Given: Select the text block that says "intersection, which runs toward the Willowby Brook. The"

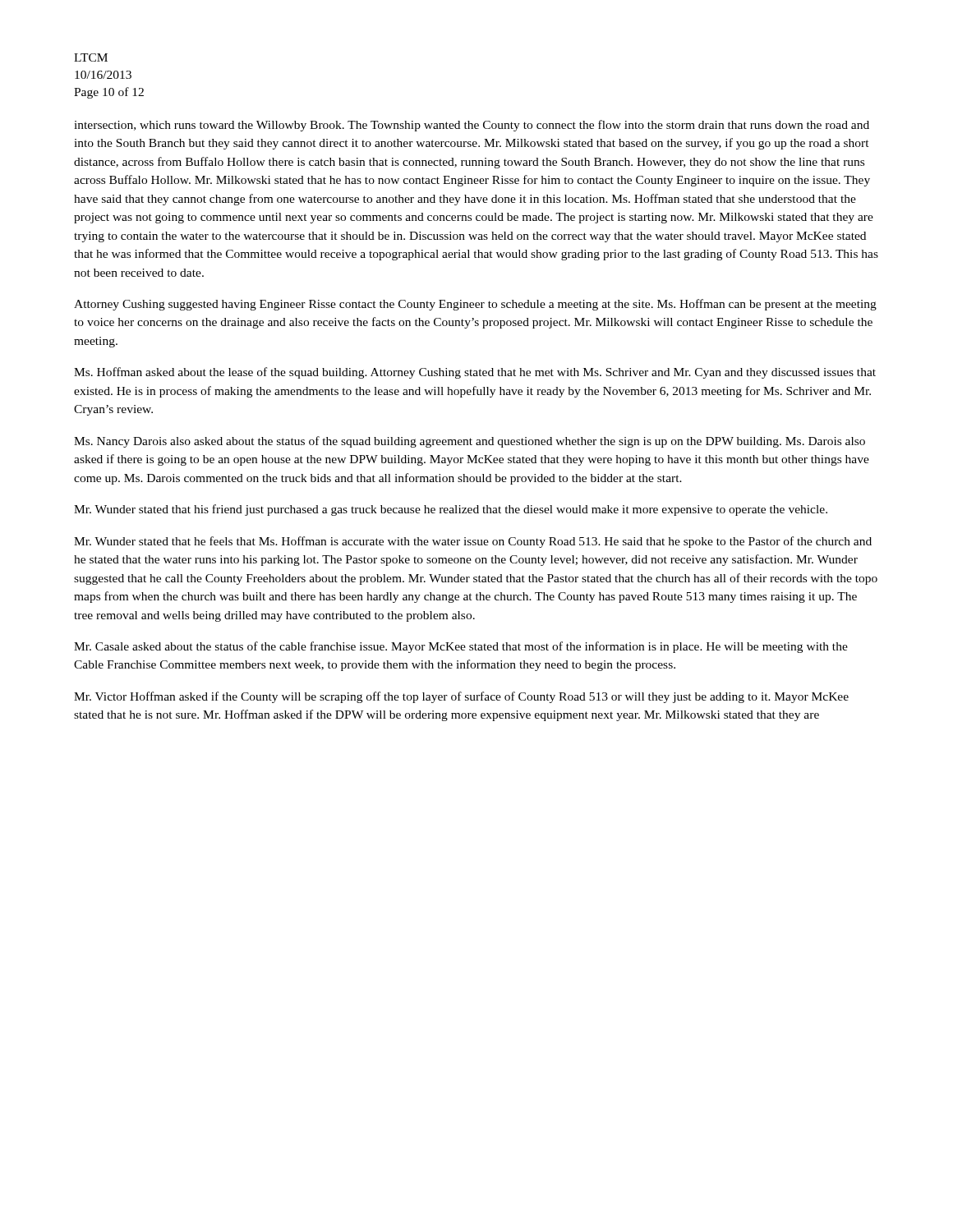Looking at the screenshot, I should (476, 198).
